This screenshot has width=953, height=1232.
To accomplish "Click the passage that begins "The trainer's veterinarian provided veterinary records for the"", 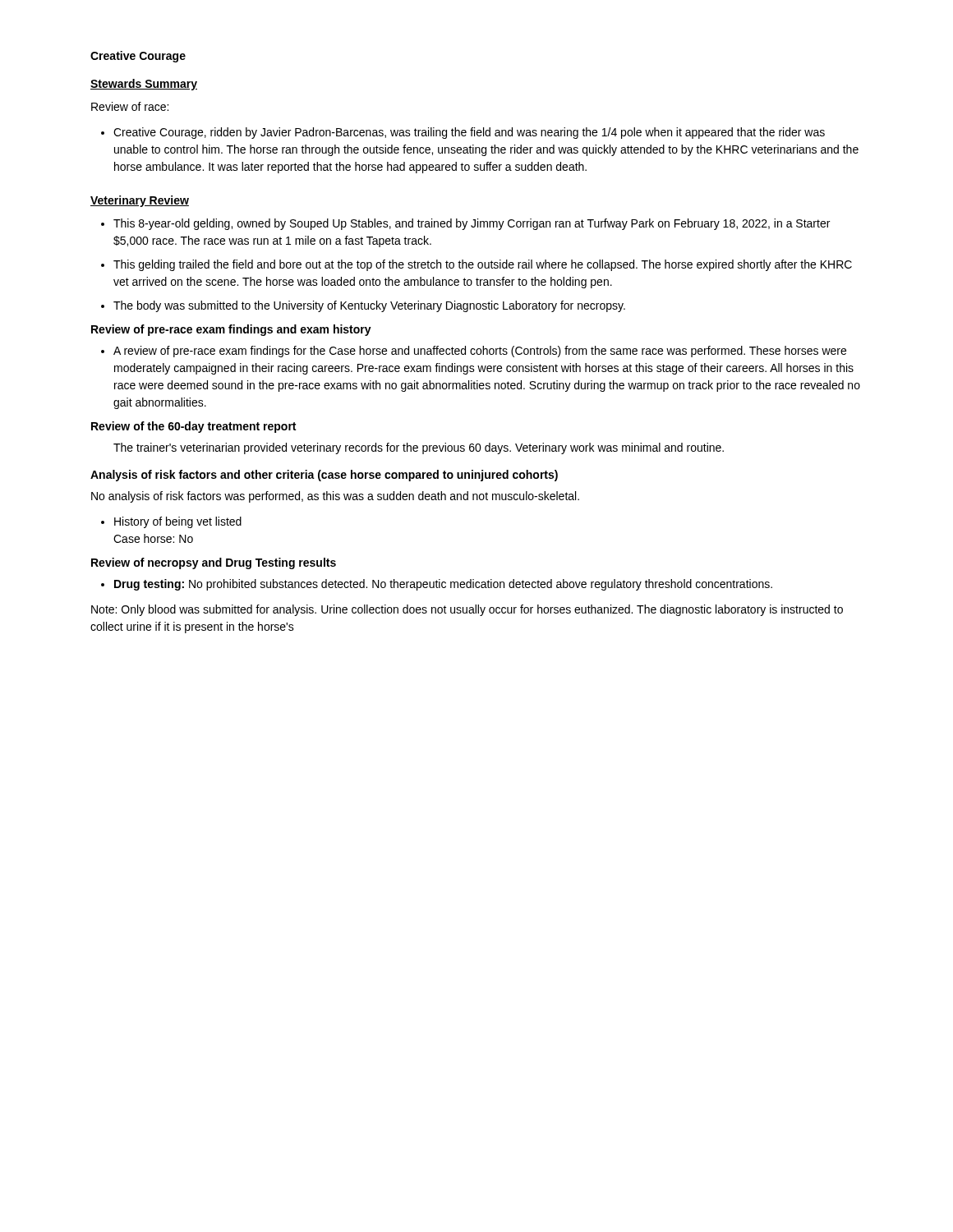I will (419, 448).
